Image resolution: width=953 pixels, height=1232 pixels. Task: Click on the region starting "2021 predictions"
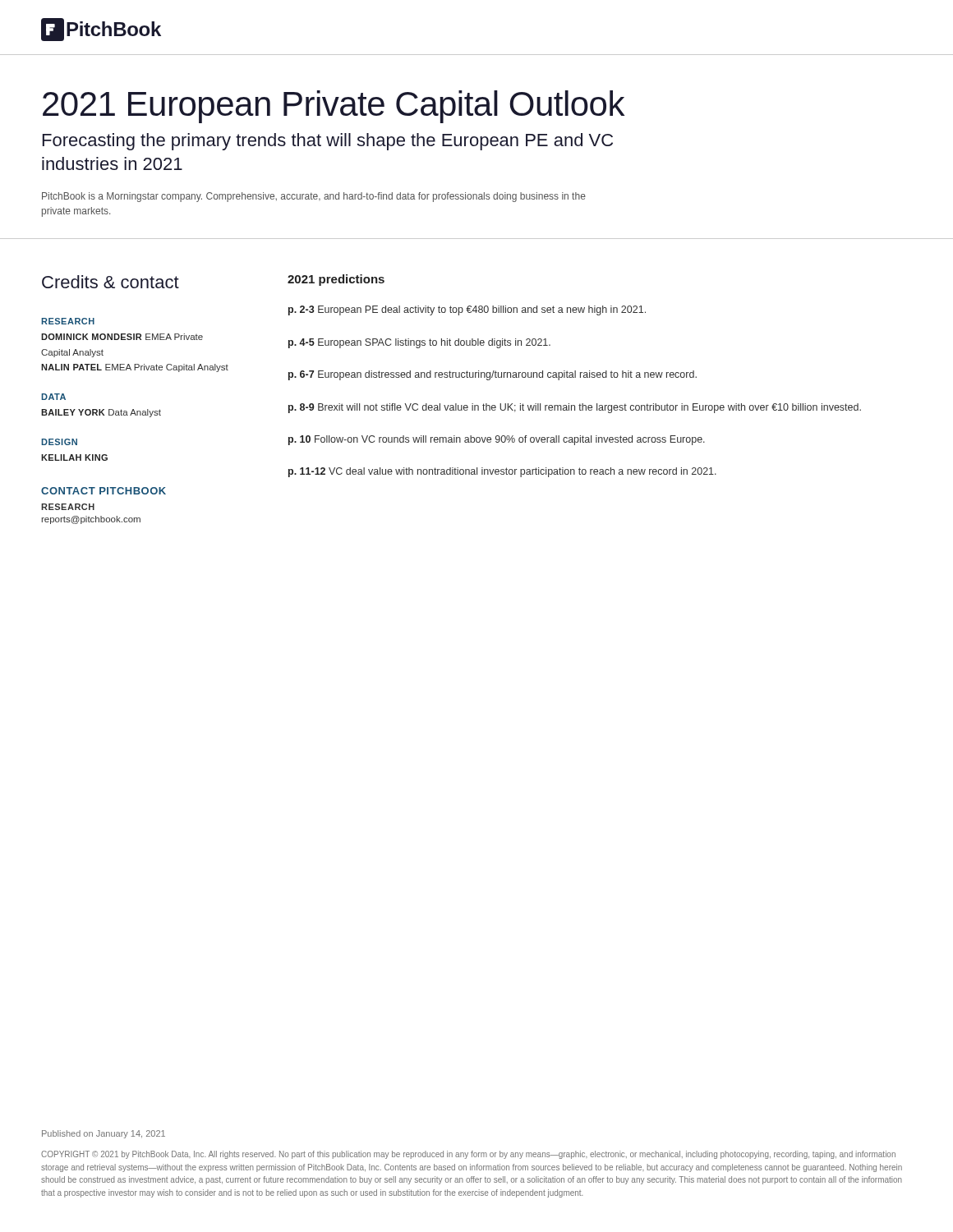[336, 280]
